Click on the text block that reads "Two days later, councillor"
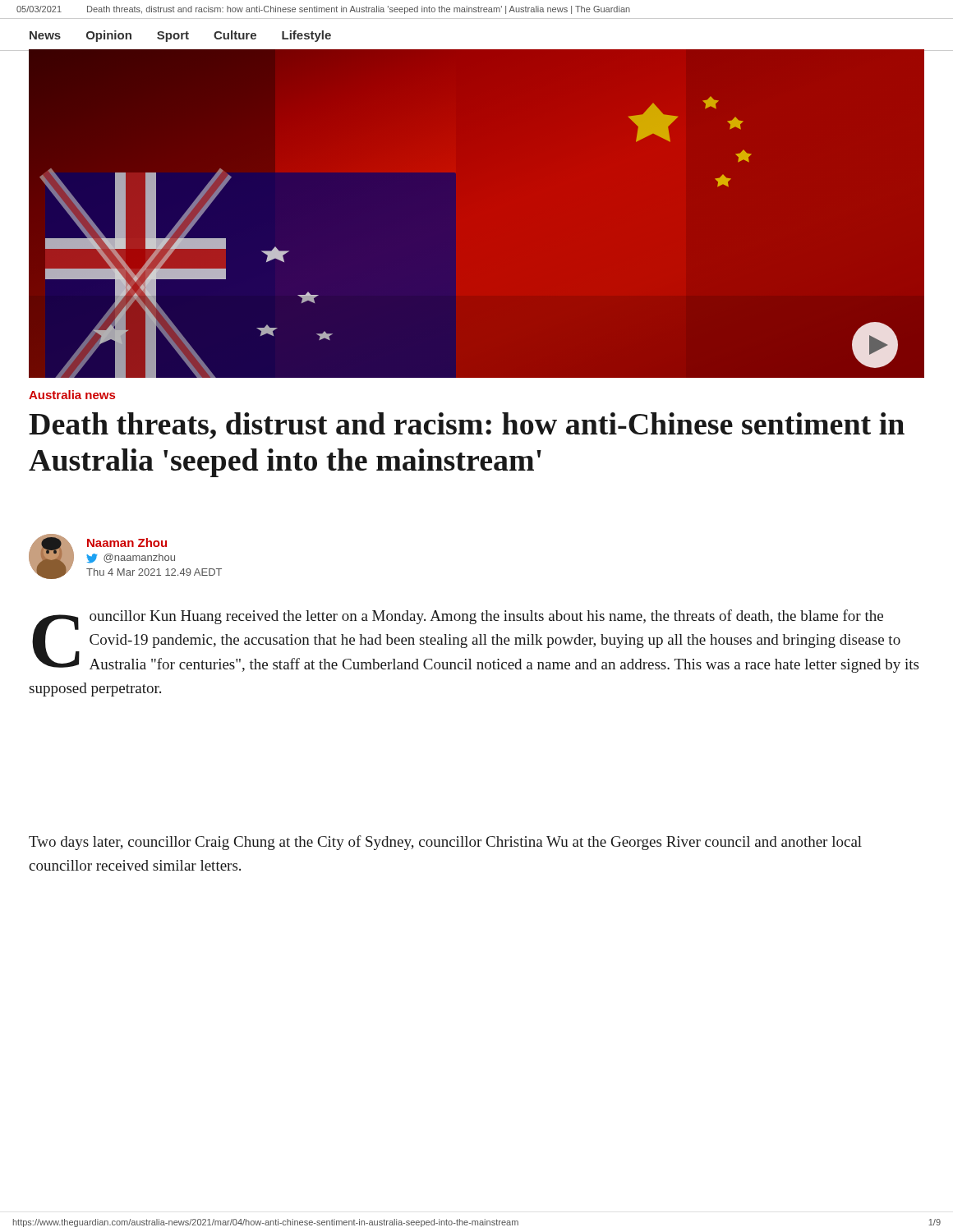The image size is (953, 1232). coord(445,854)
